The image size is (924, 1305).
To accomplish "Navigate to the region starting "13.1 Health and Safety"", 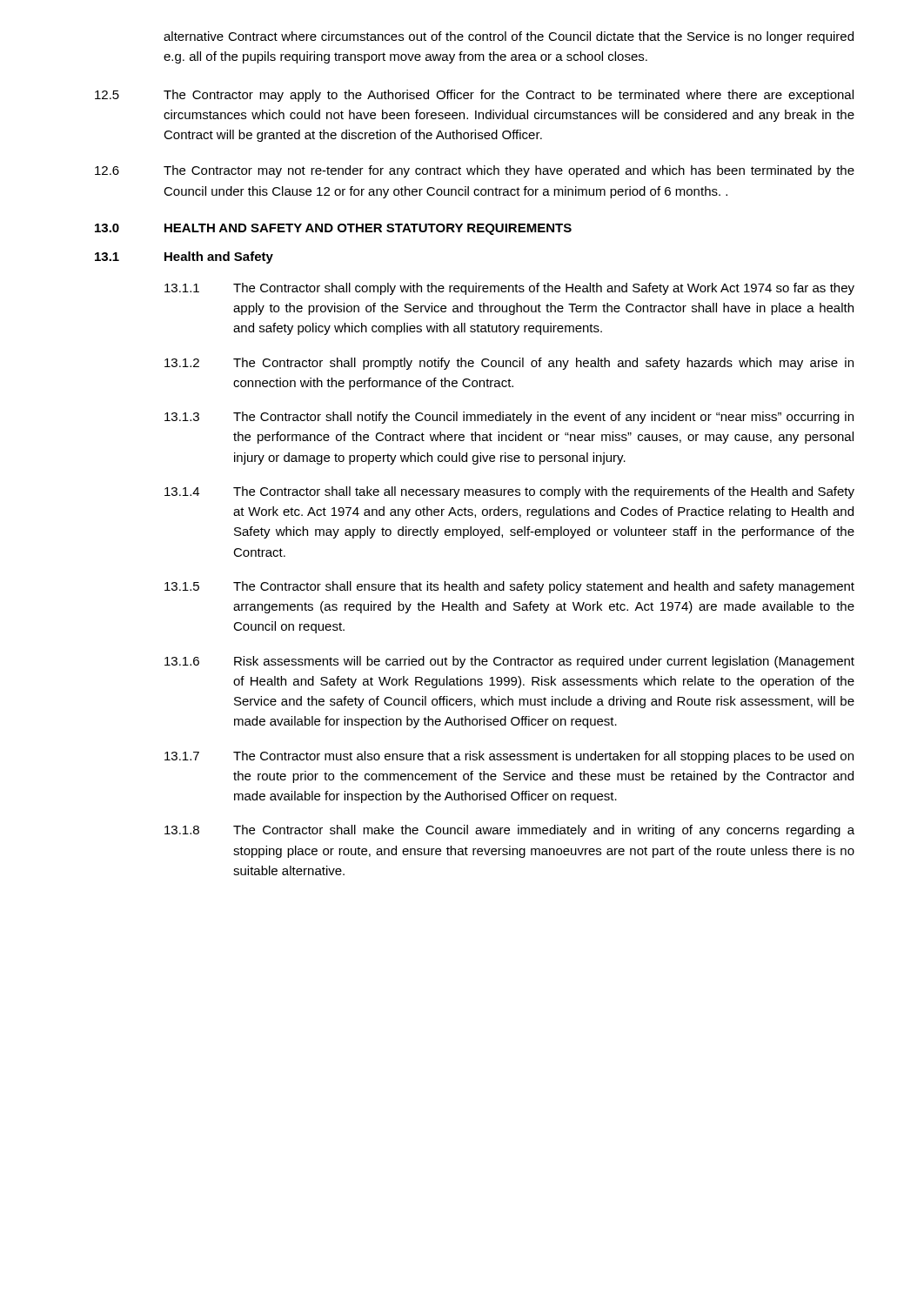I will point(184,256).
